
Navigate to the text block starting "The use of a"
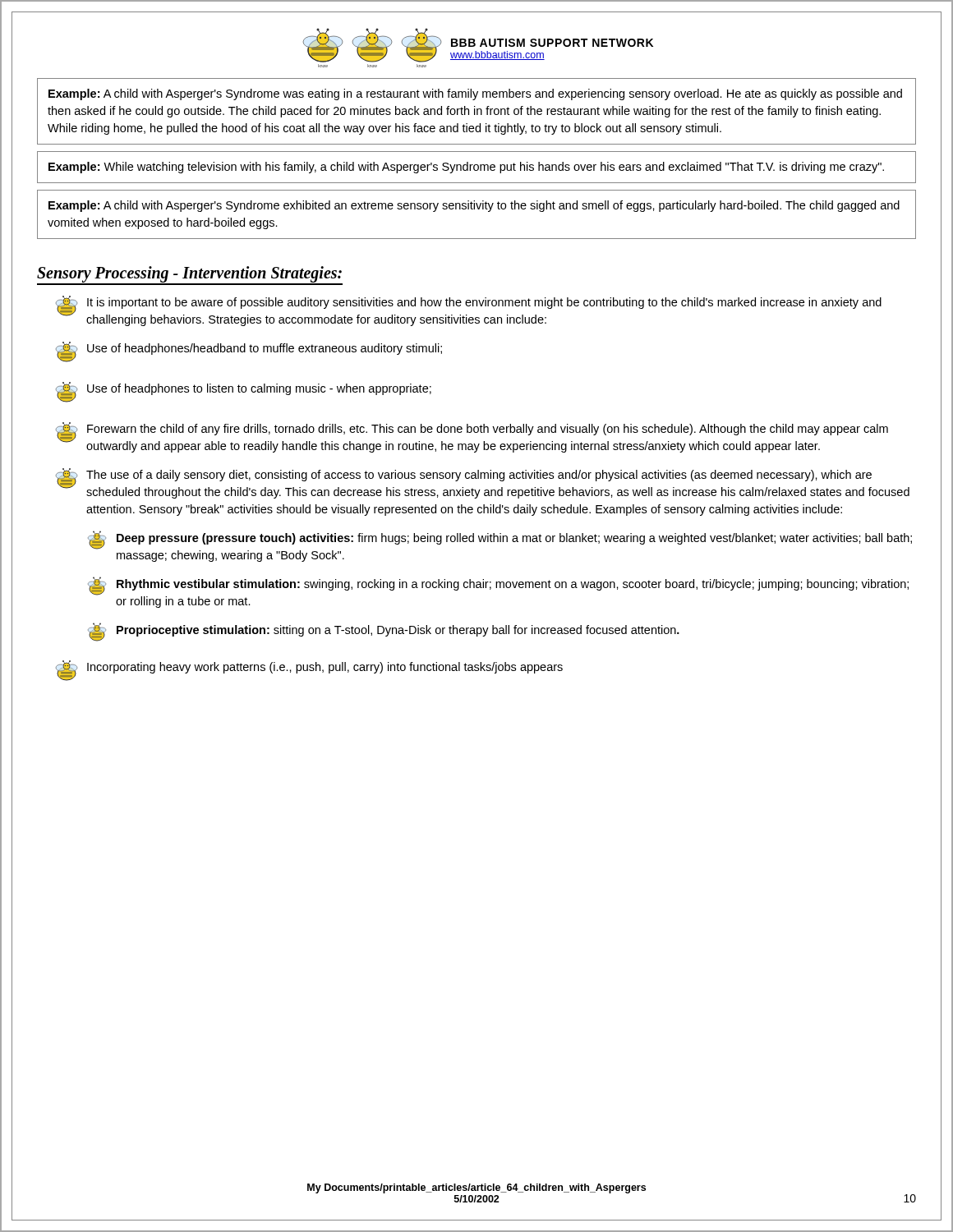[x=485, y=493]
